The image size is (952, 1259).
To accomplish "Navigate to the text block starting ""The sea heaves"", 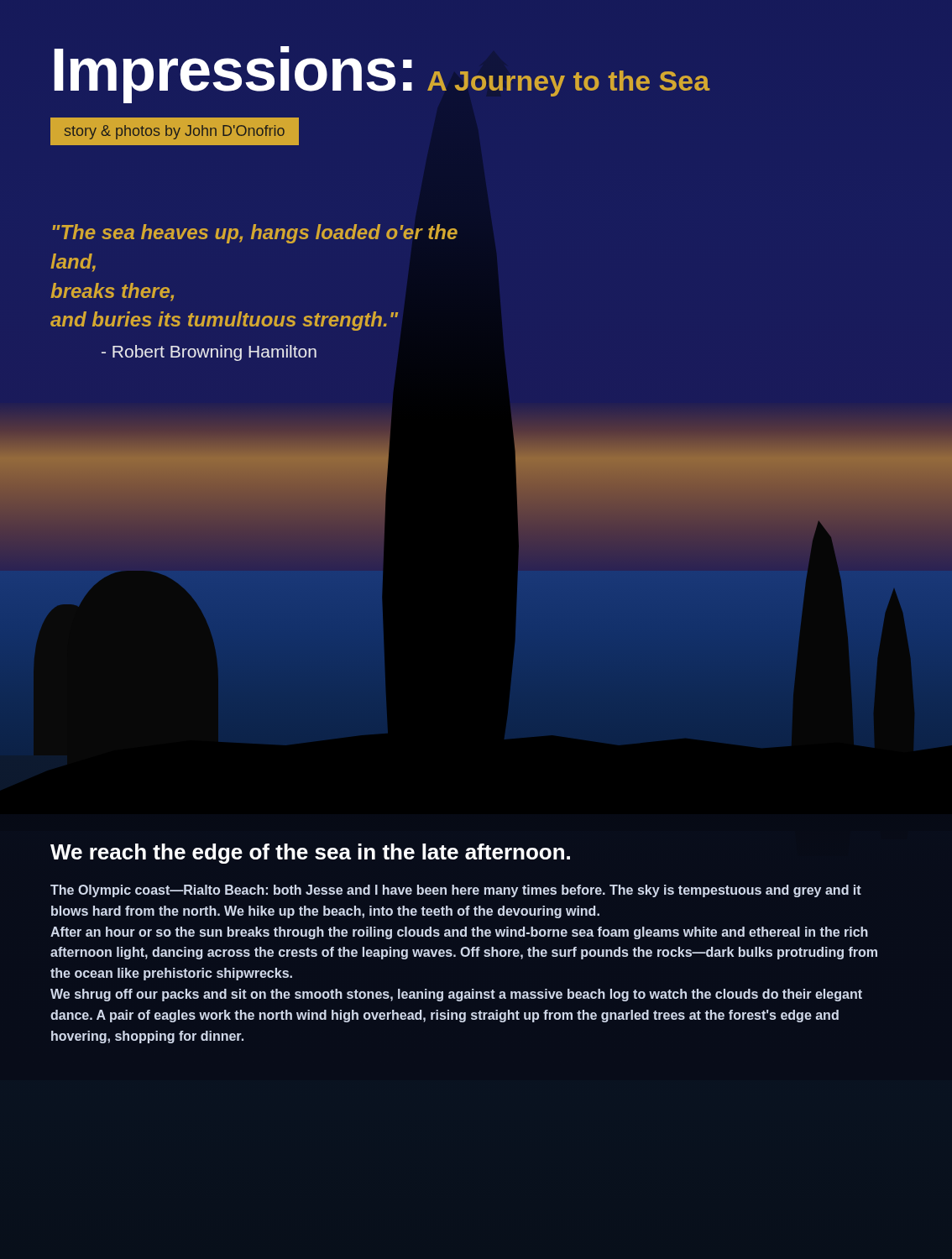I will coord(255,234).
